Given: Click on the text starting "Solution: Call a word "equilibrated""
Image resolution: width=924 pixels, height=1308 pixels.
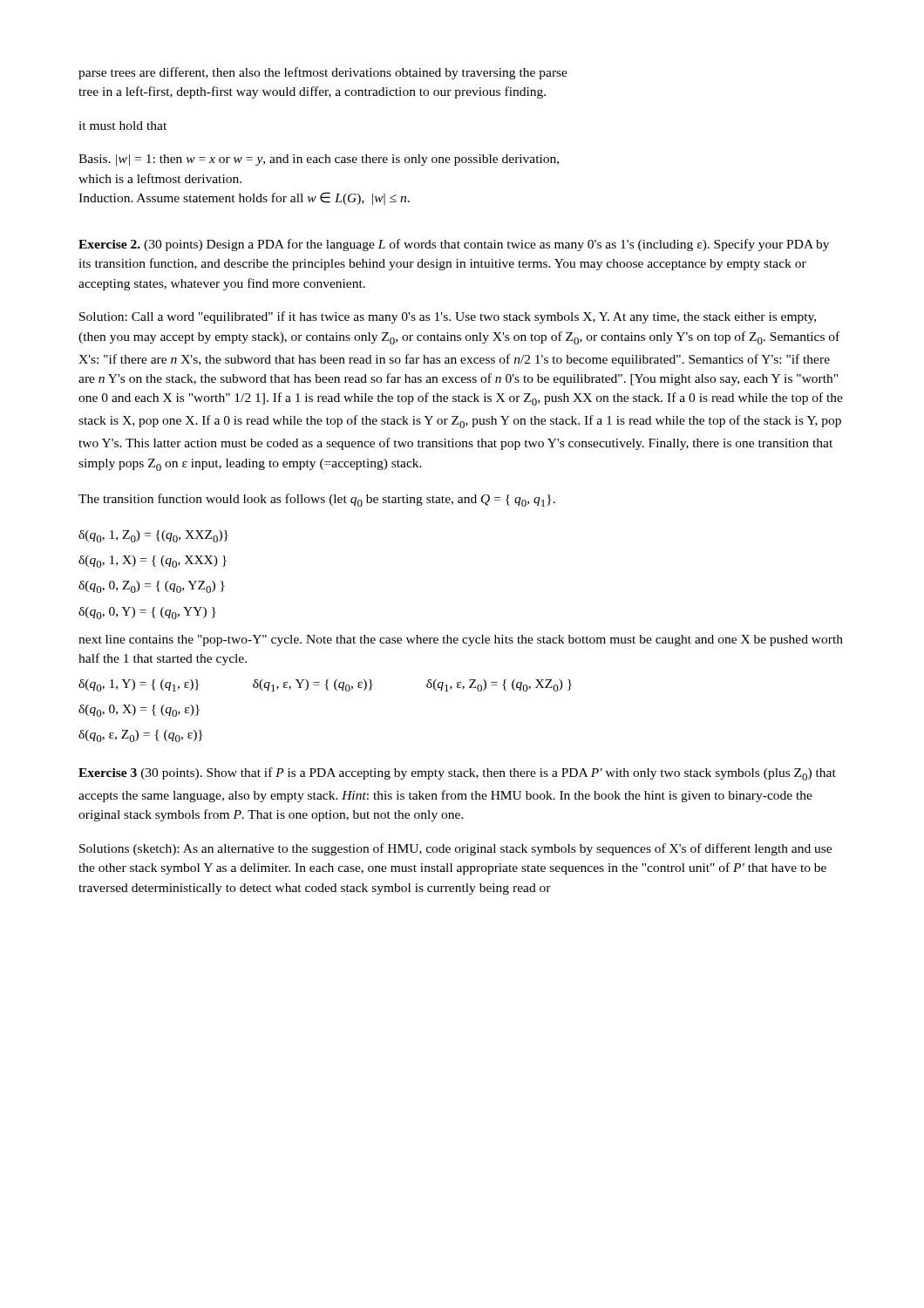Looking at the screenshot, I should pos(462,391).
